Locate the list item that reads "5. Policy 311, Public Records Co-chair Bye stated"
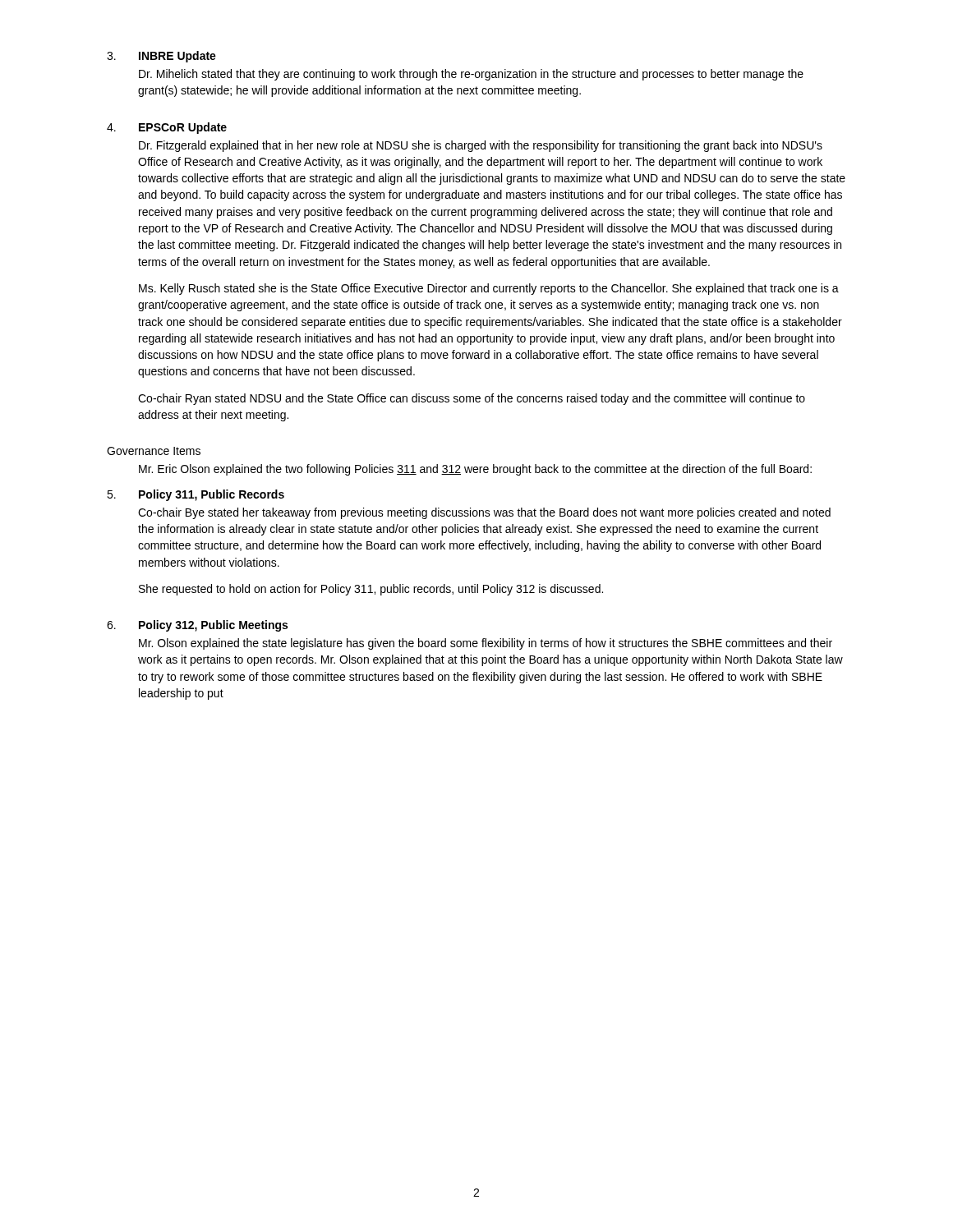The image size is (953, 1232). point(476,547)
